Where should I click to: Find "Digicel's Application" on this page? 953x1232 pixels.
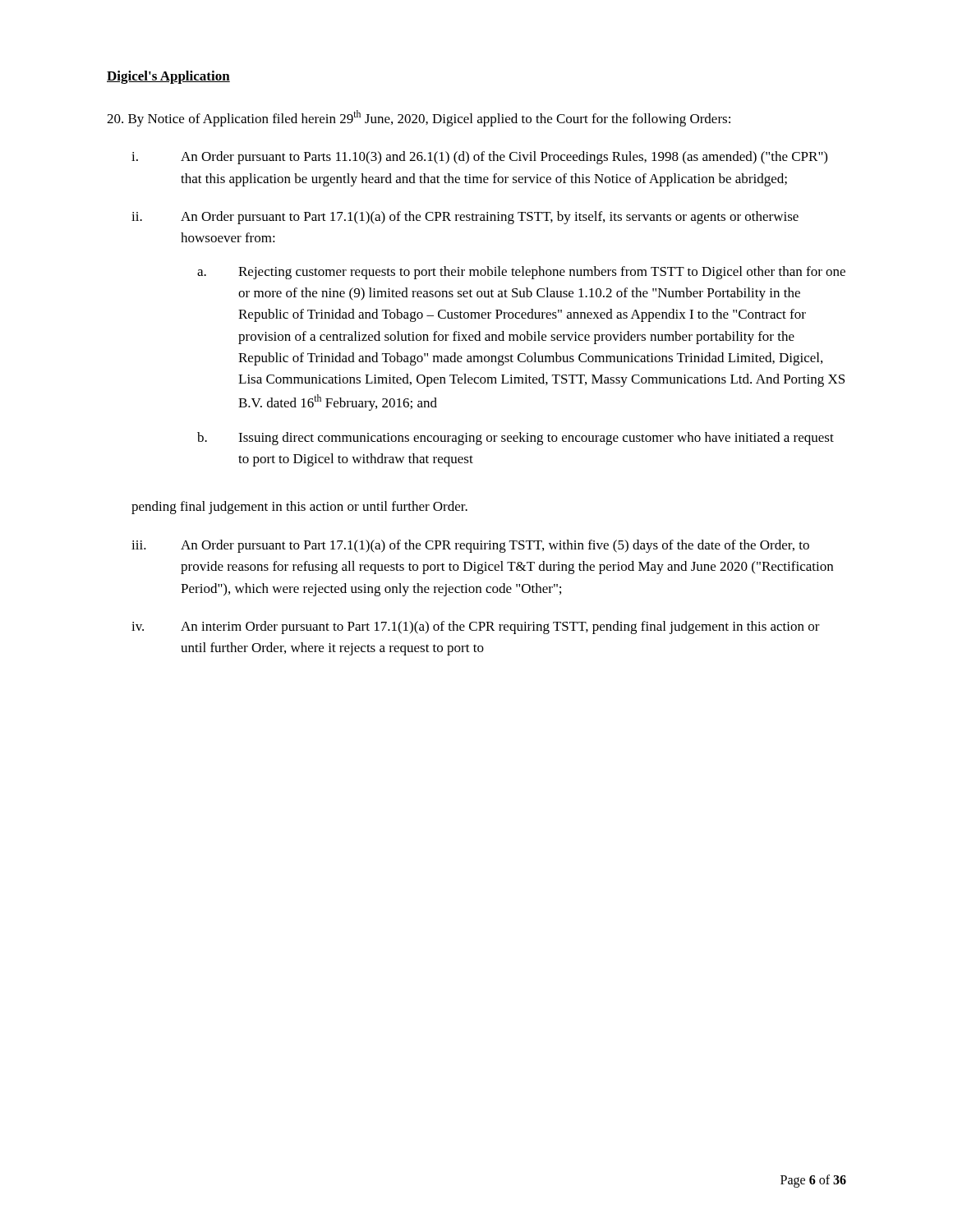(x=168, y=76)
